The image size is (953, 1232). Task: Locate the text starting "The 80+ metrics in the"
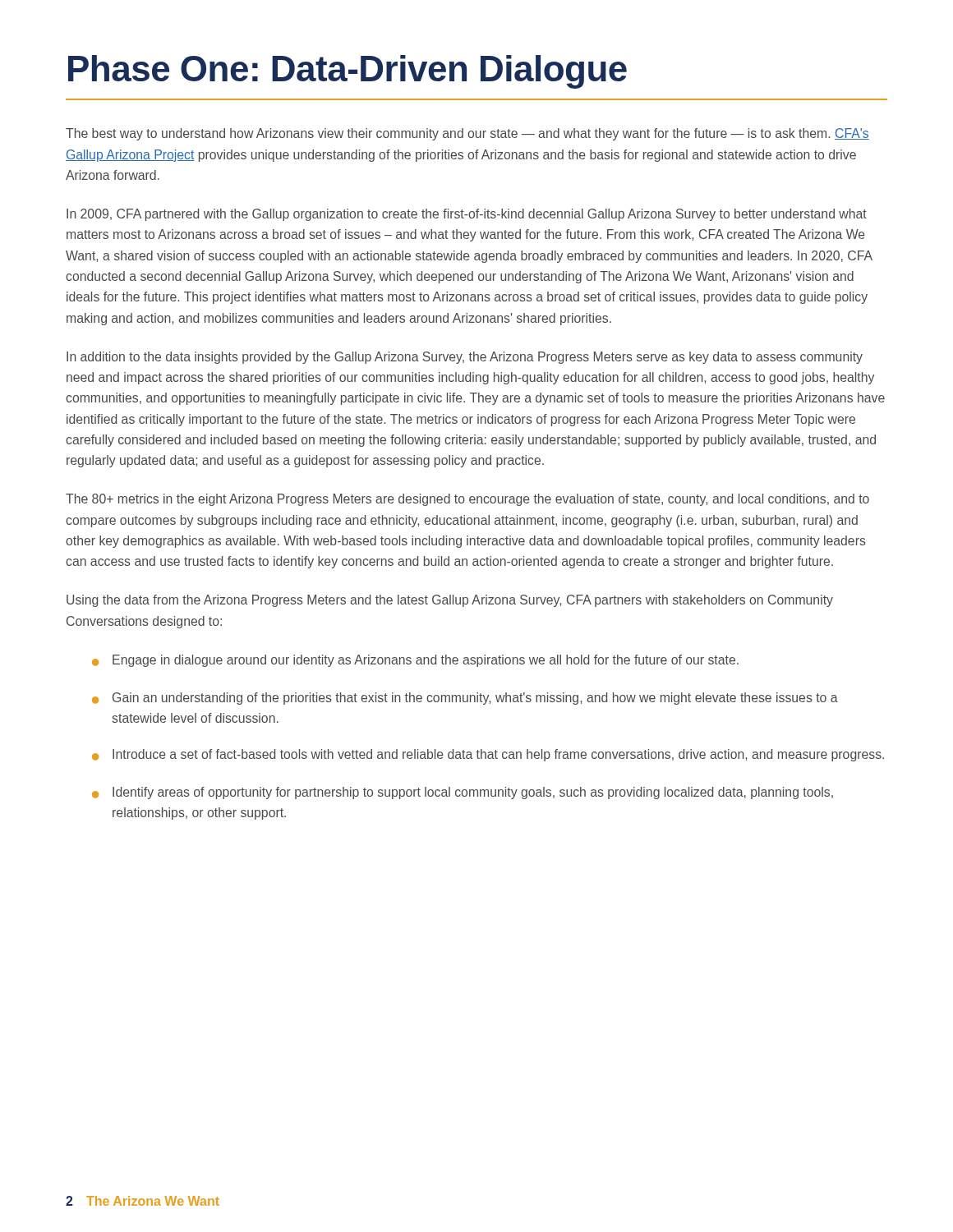(468, 530)
